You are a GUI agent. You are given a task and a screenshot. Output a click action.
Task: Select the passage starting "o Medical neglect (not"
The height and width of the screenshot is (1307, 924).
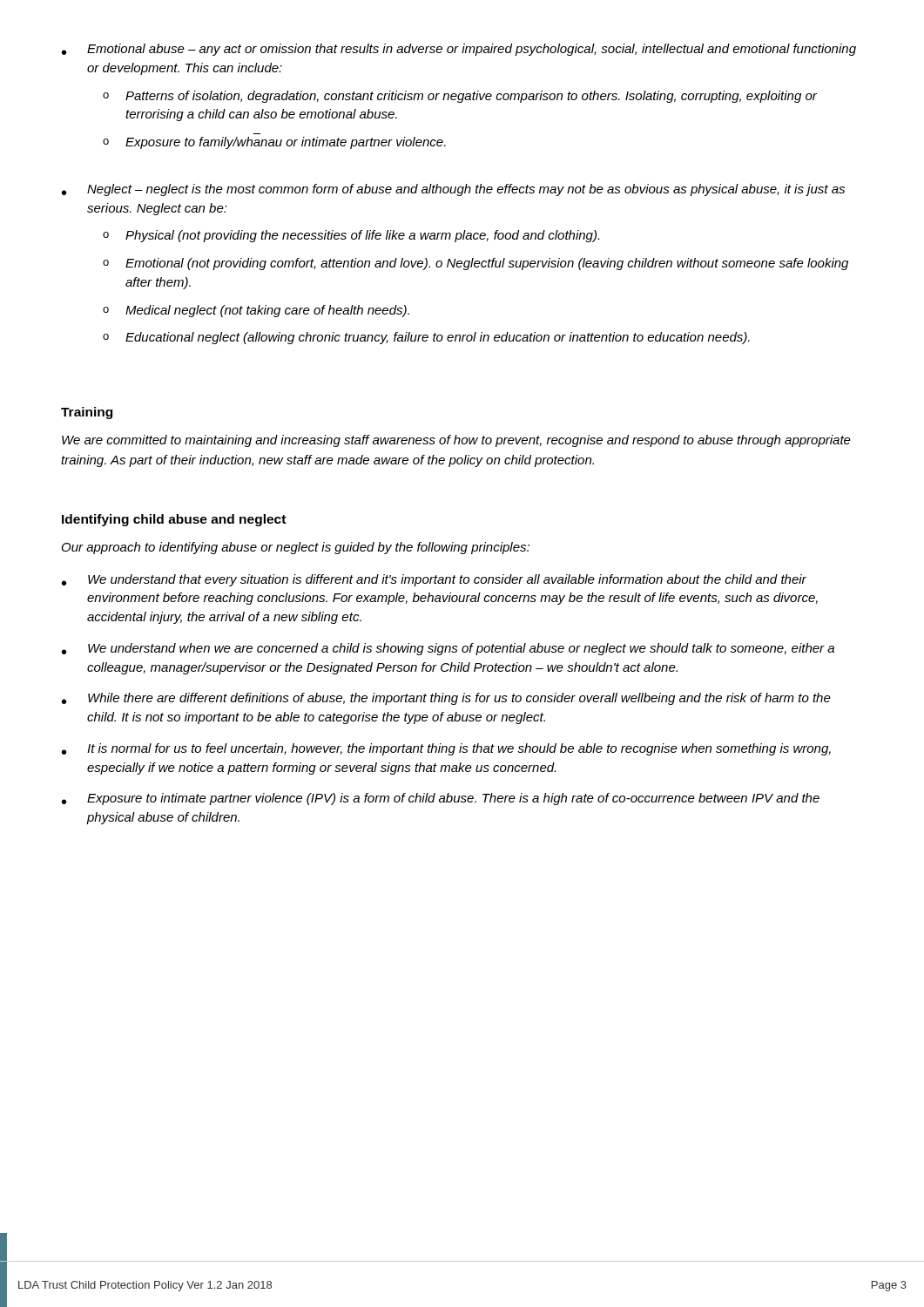[256, 311]
